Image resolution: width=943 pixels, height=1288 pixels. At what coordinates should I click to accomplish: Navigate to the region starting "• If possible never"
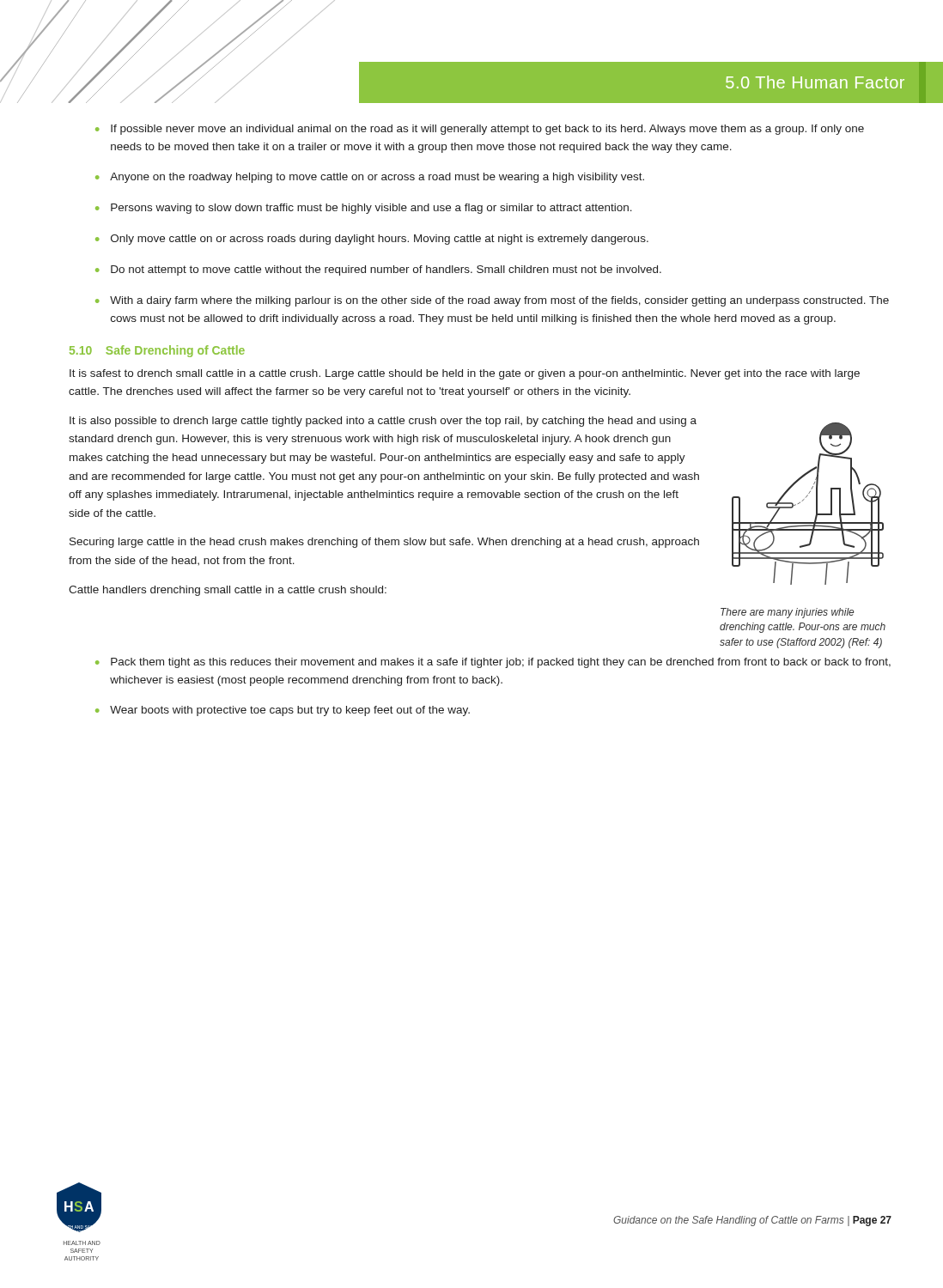pyautogui.click(x=493, y=138)
